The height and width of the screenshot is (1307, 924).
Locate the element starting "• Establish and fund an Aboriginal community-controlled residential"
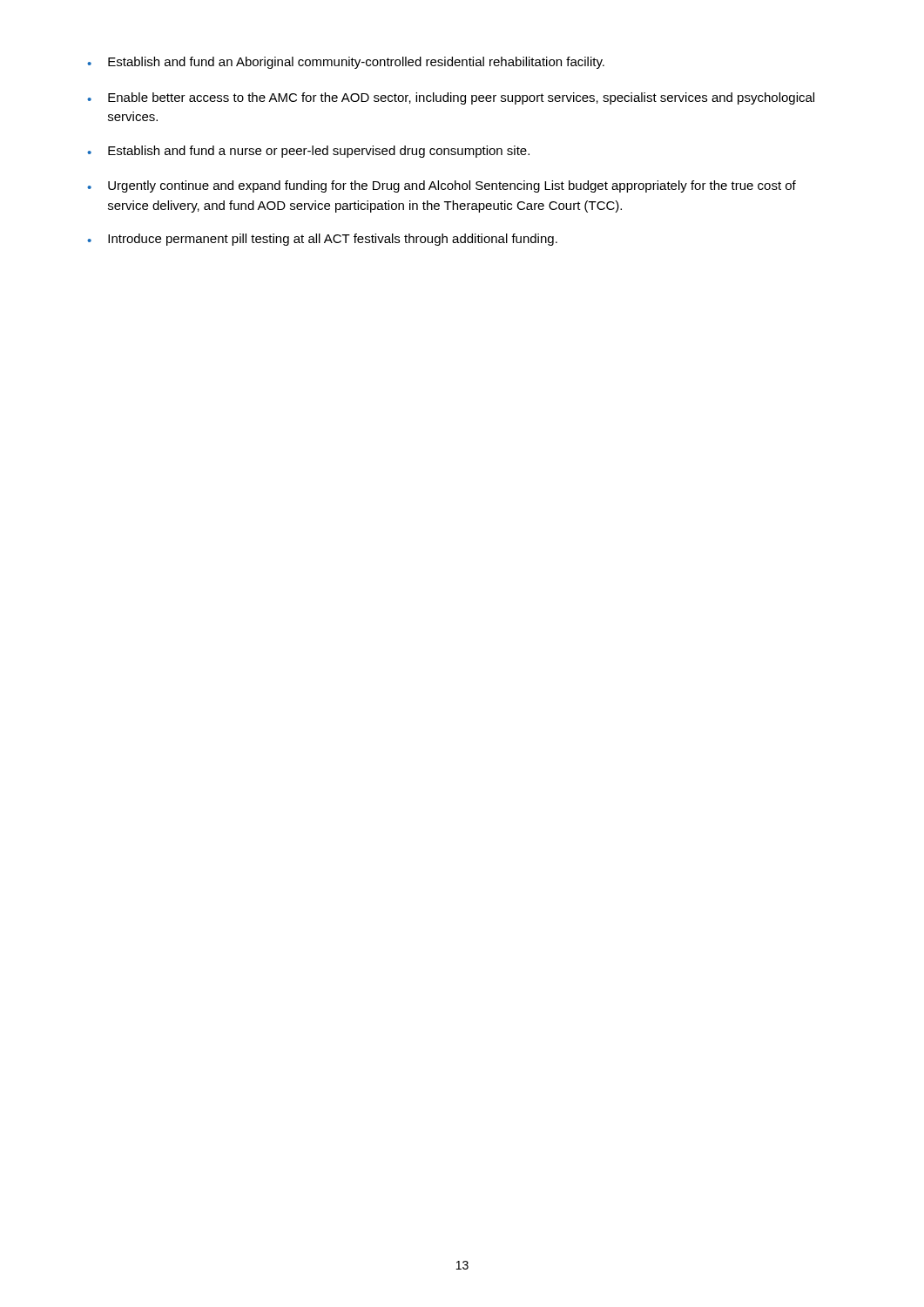(x=346, y=63)
